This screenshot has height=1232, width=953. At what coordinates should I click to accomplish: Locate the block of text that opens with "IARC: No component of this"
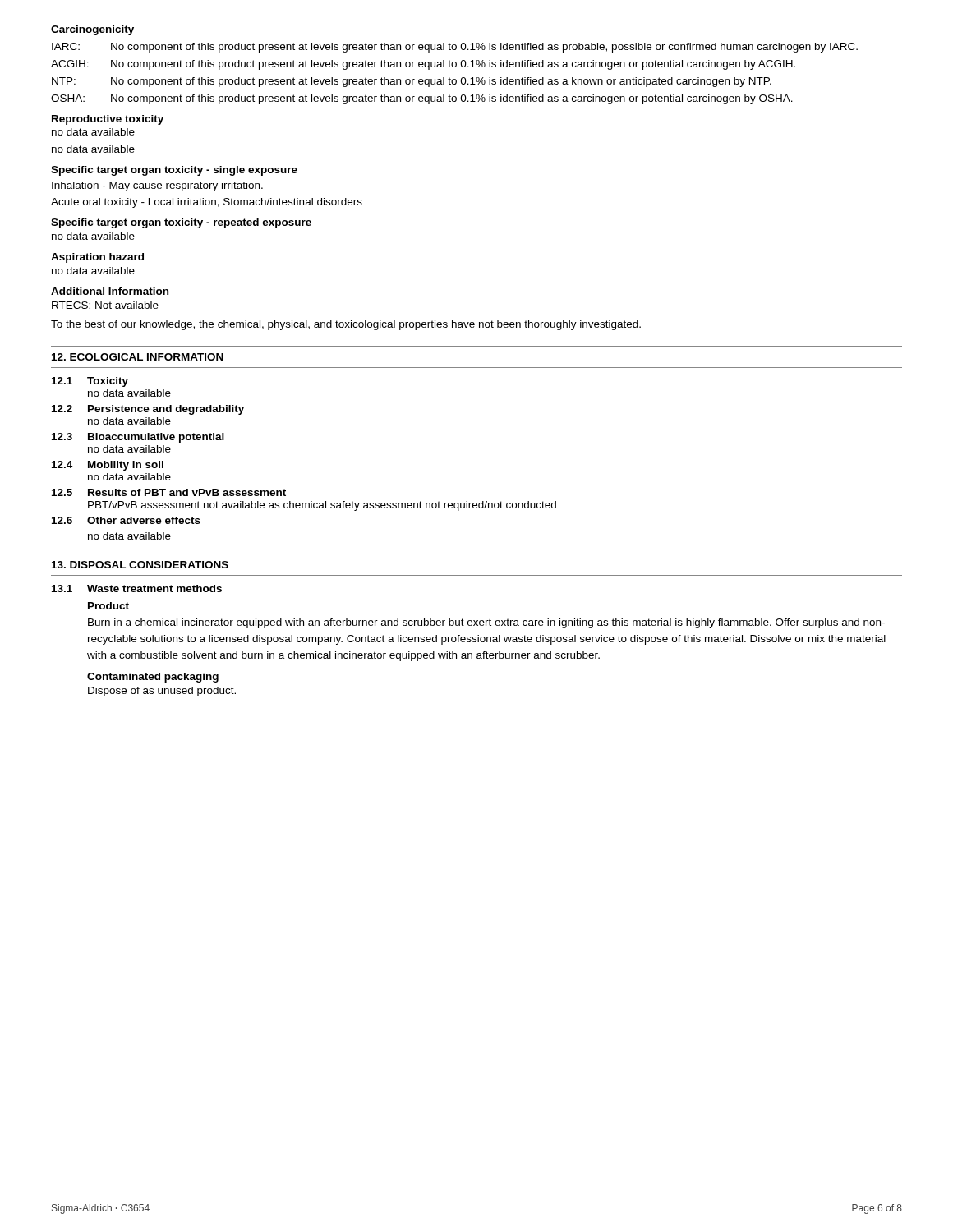476,46
